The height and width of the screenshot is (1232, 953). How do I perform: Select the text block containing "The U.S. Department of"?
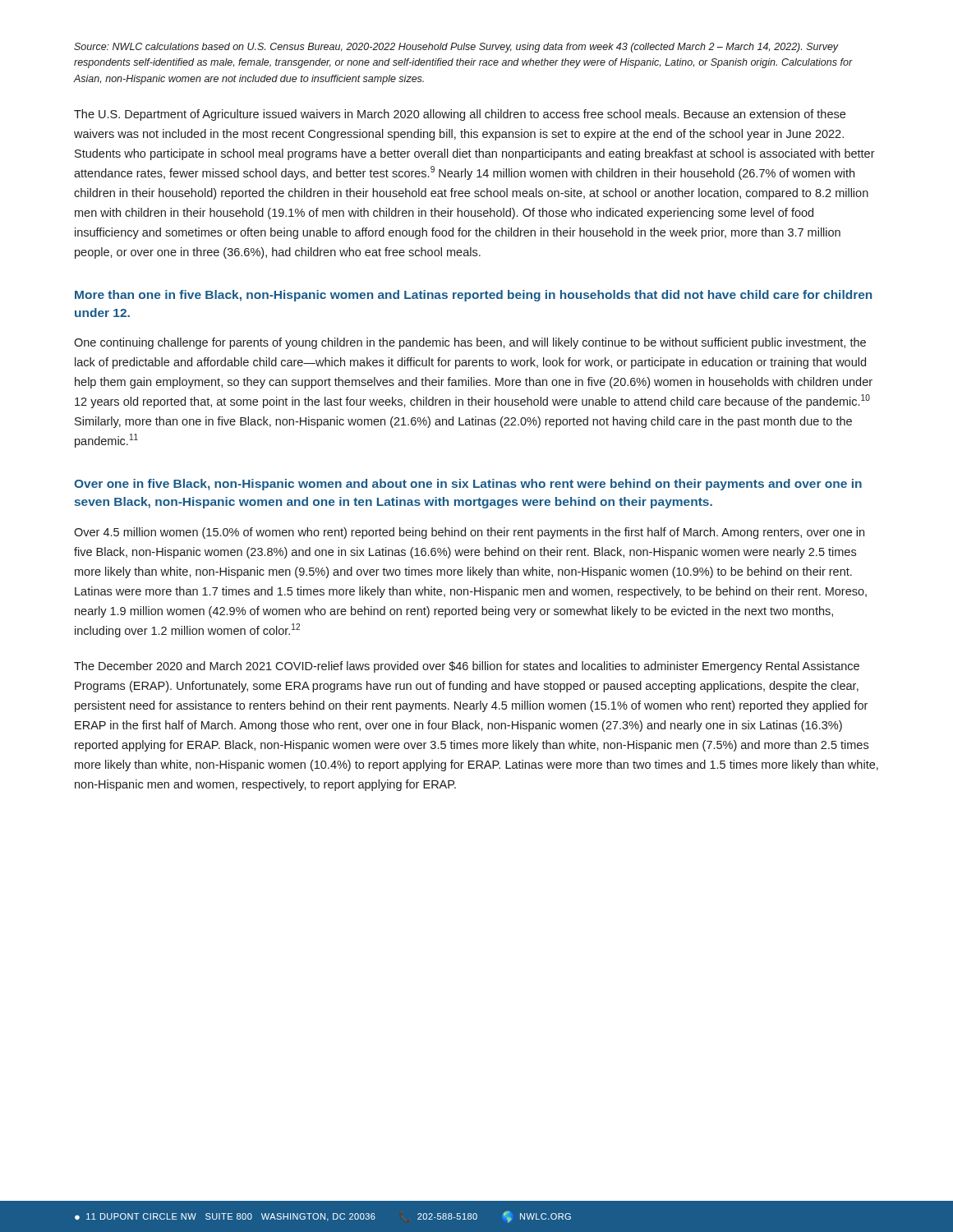474,183
